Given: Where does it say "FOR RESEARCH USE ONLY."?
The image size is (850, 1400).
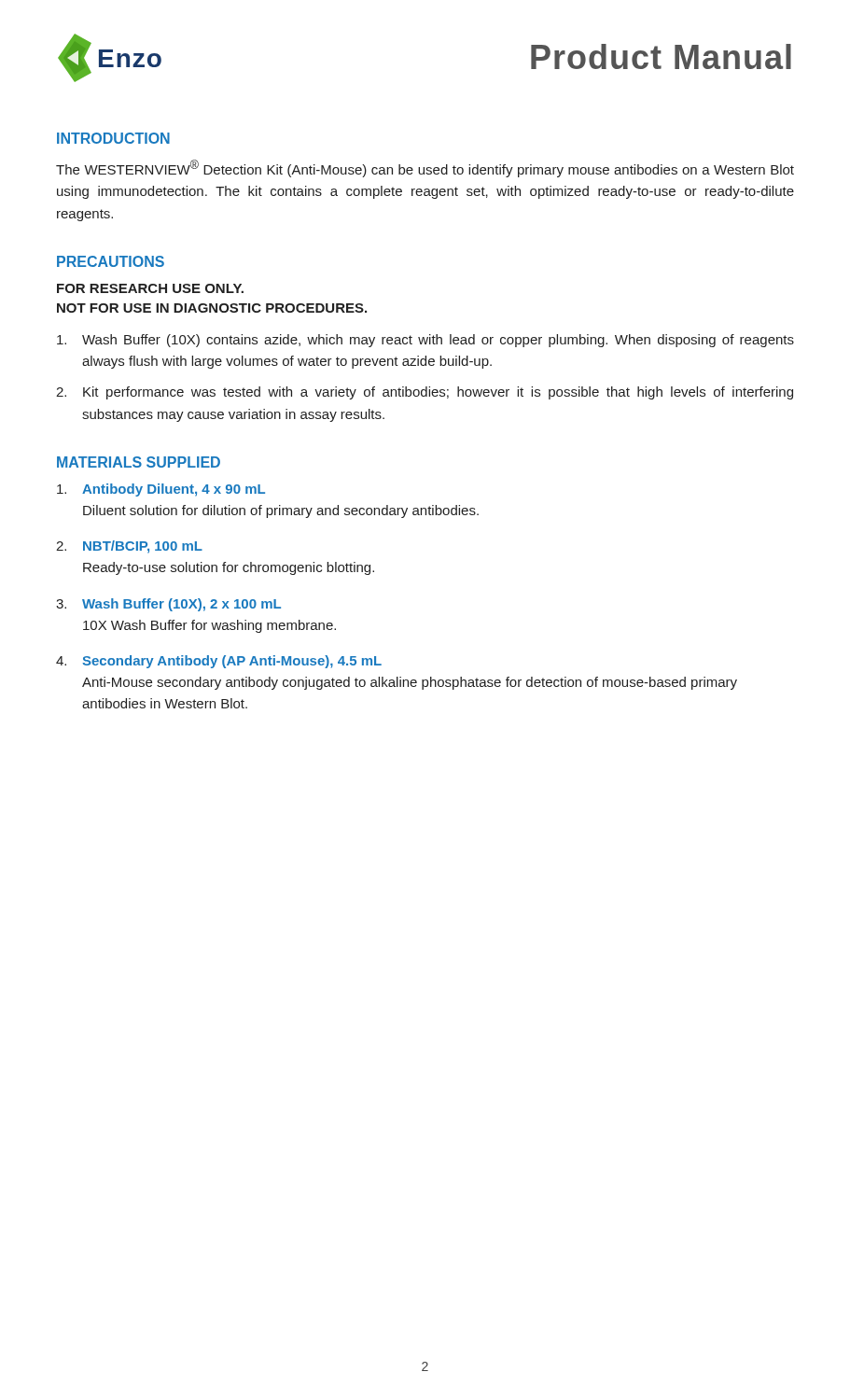Looking at the screenshot, I should pos(150,288).
